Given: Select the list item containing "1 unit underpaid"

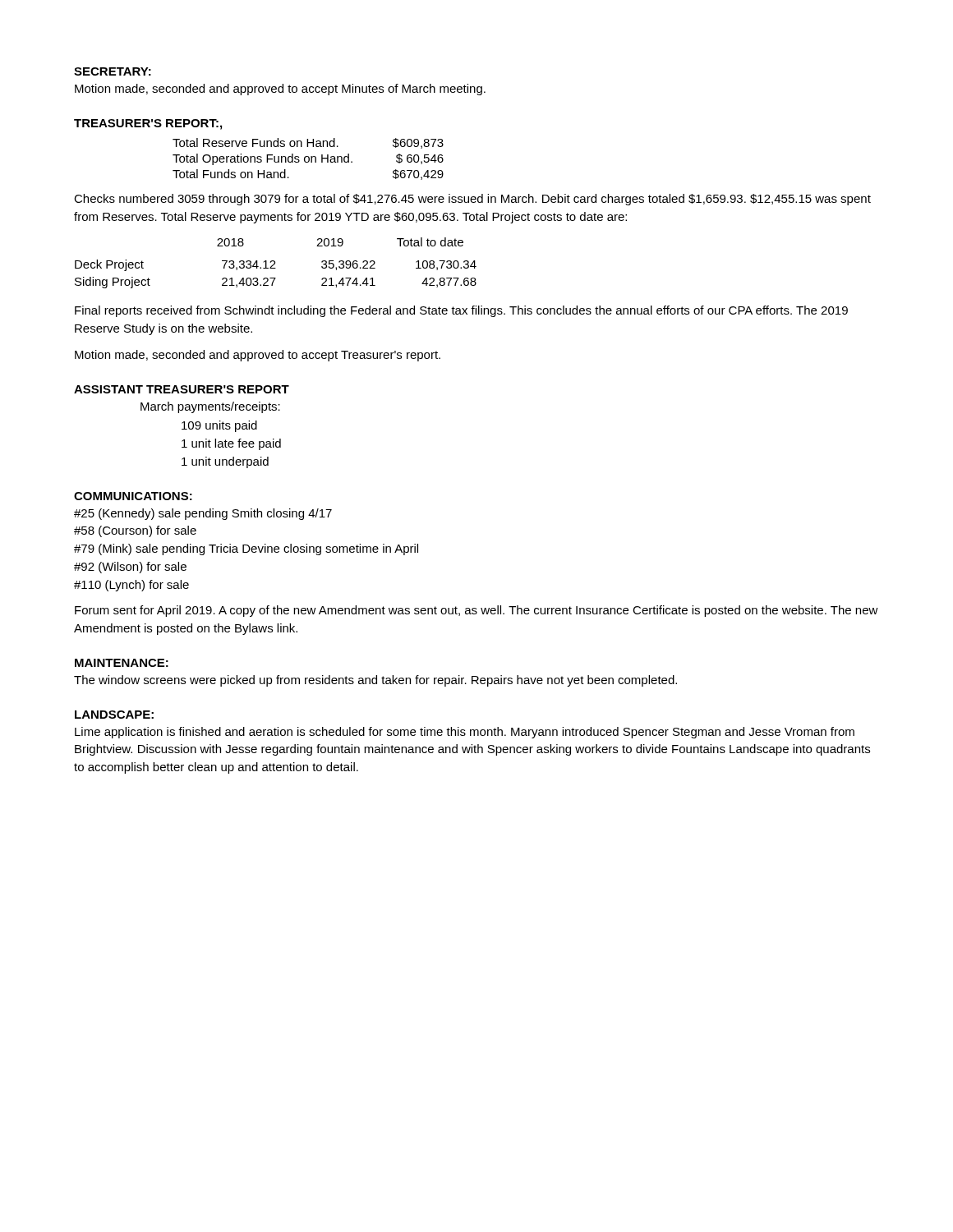Looking at the screenshot, I should (x=225, y=461).
